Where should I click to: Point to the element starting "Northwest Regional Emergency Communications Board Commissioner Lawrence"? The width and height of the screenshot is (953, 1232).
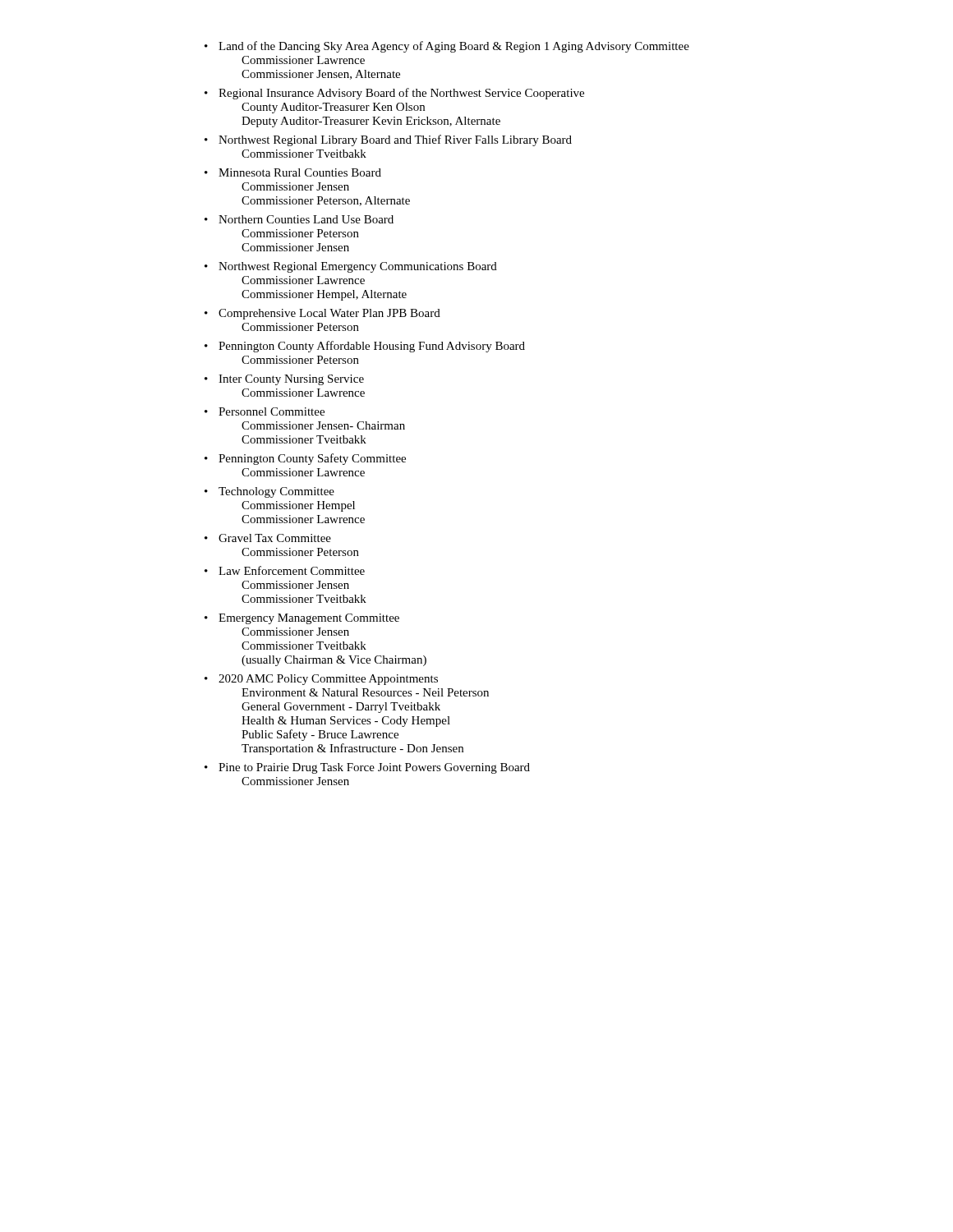[x=358, y=267]
